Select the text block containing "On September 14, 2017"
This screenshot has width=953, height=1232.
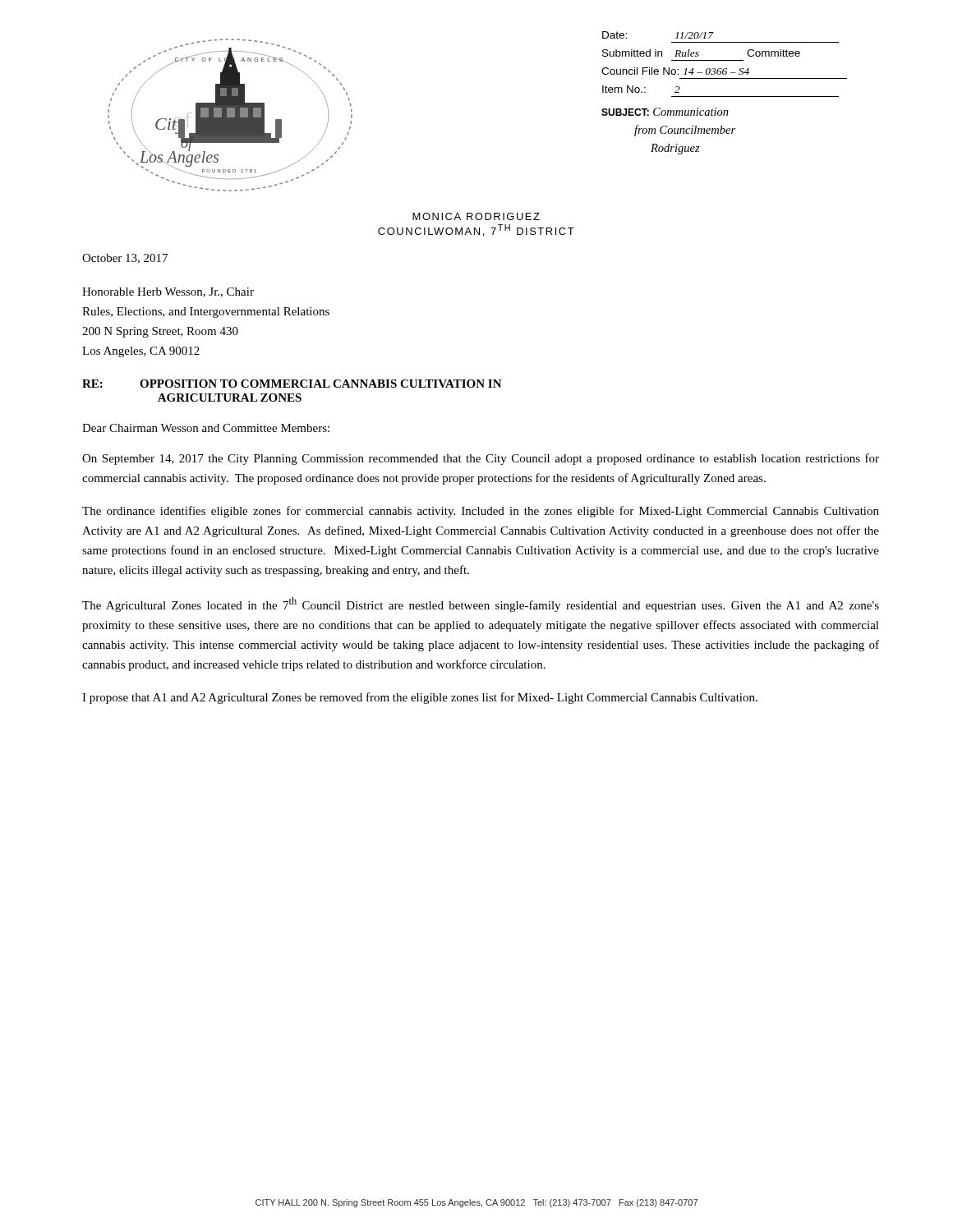[481, 468]
